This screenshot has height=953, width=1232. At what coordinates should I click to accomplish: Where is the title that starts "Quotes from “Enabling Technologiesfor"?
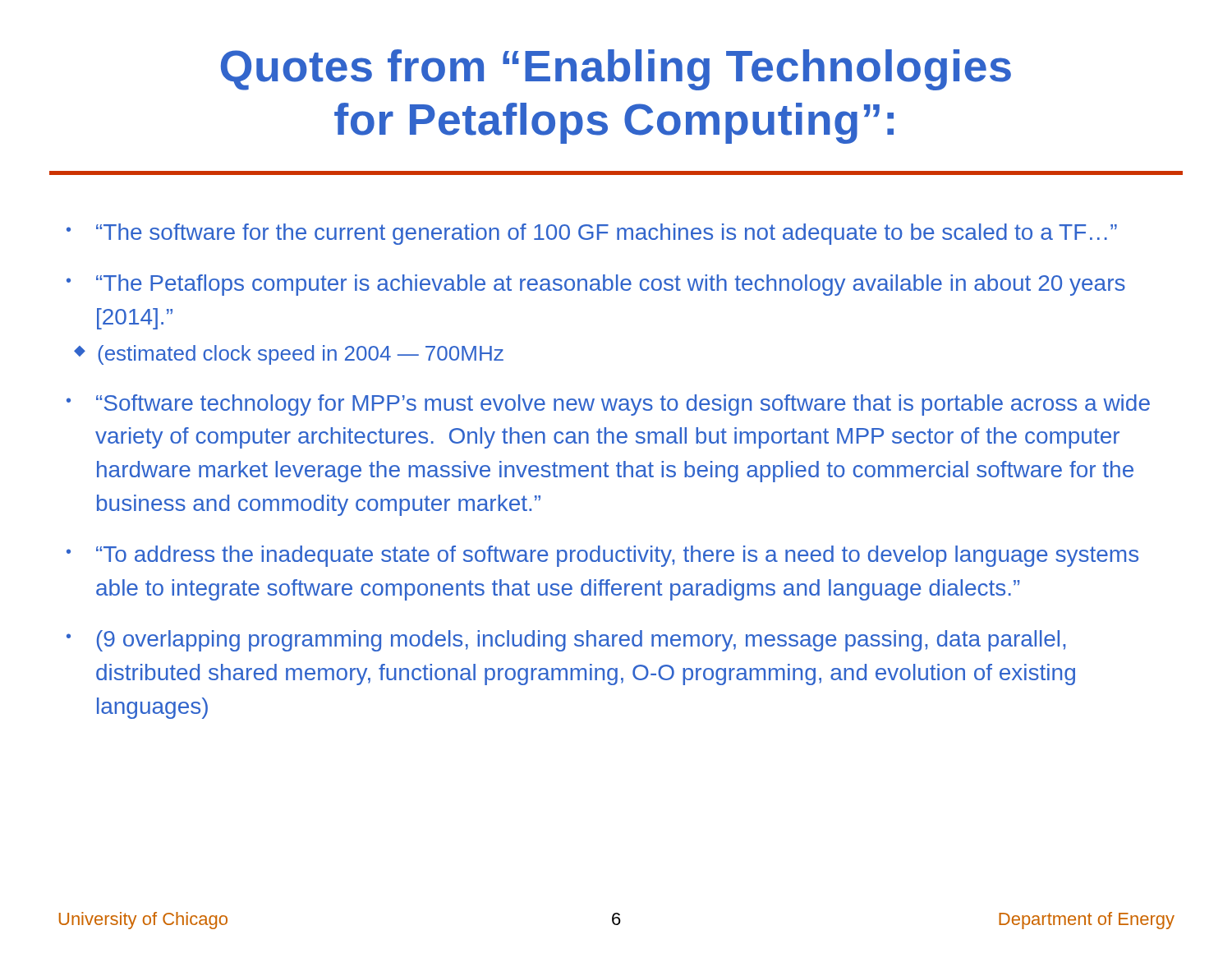(616, 92)
